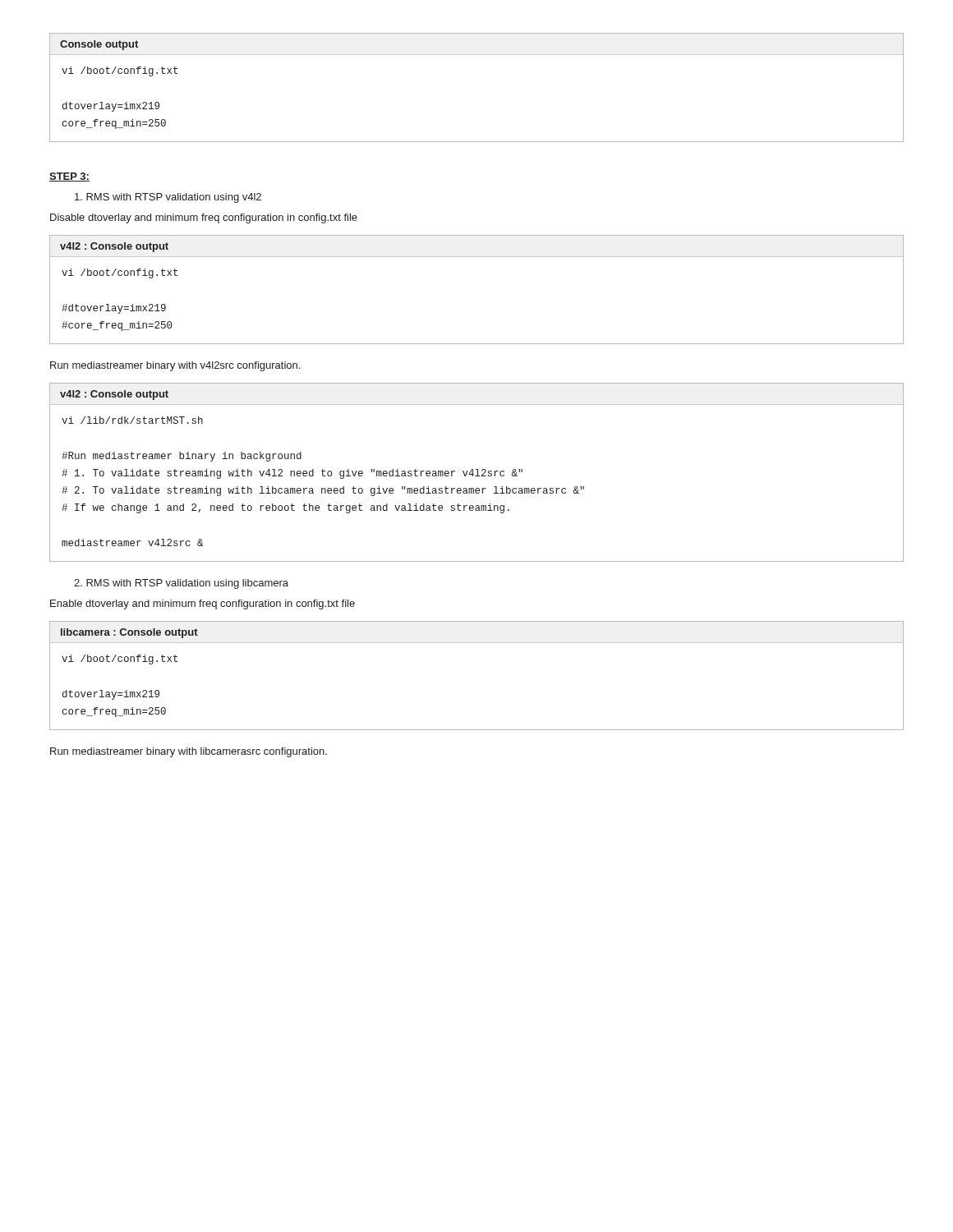Point to "Run mediastreamer binary with v4l2src configuration."
The width and height of the screenshot is (953, 1232).
coord(175,365)
